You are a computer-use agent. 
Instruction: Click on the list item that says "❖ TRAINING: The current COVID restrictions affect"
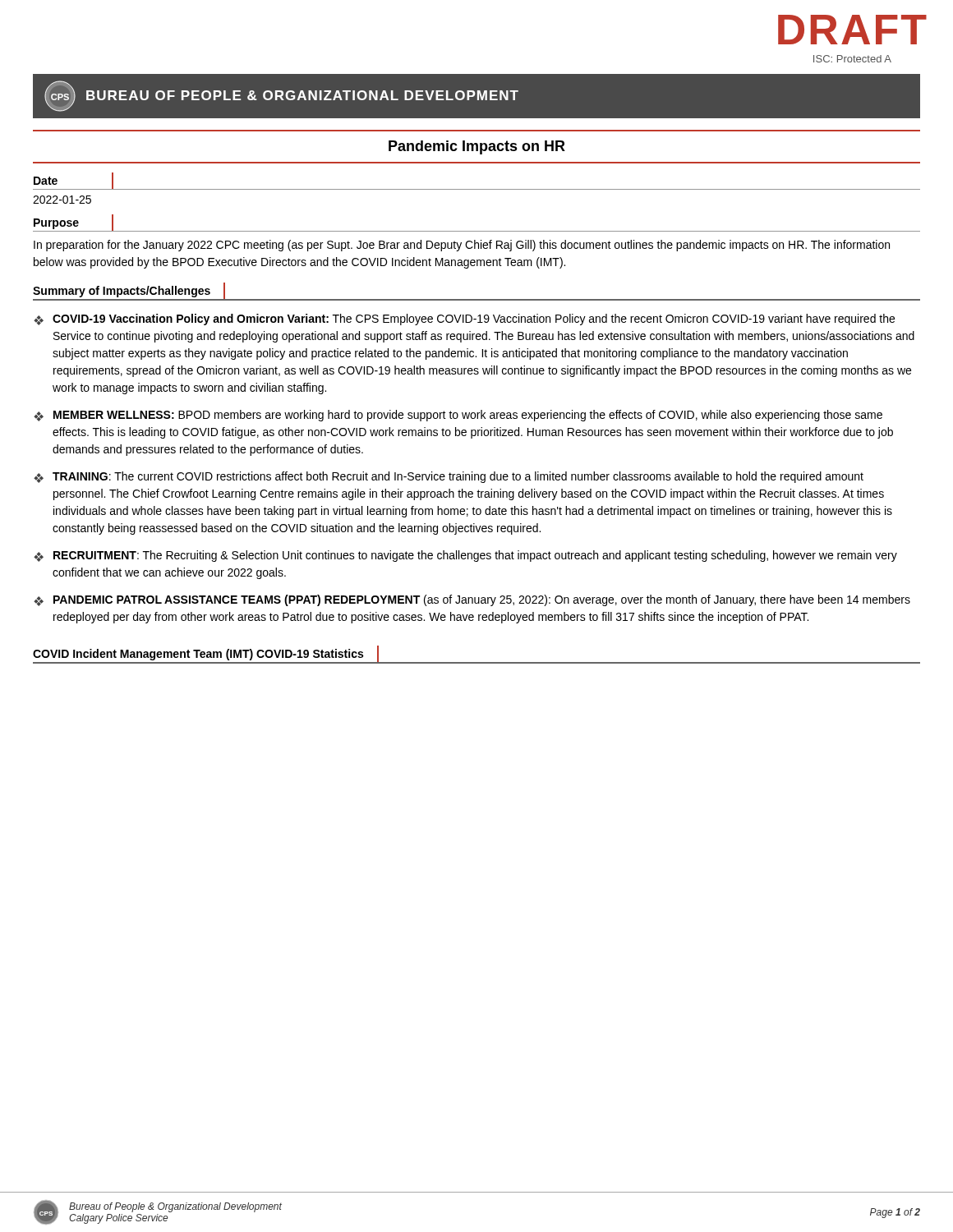click(x=476, y=503)
